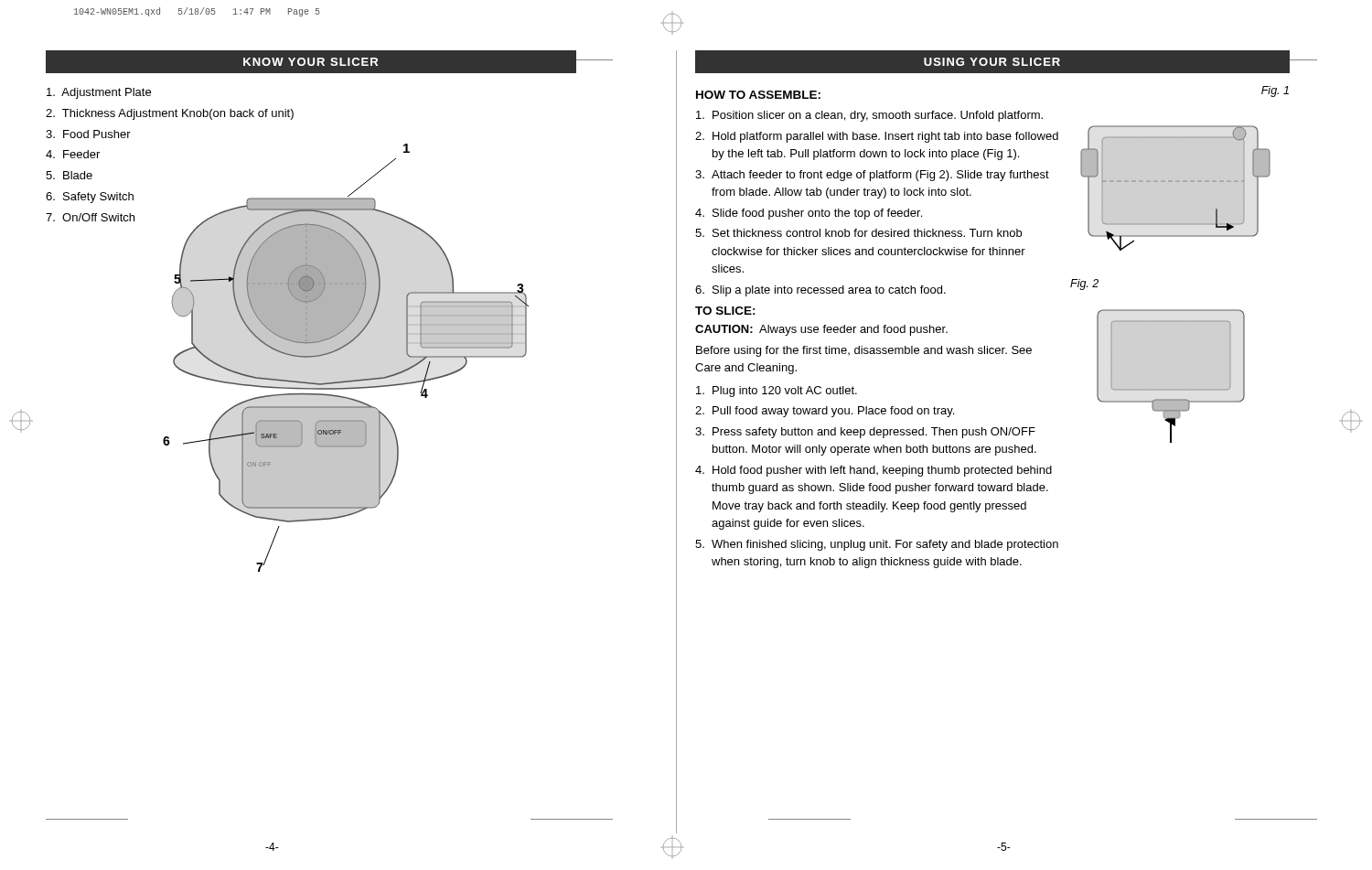
Task: Click on the passage starting "Position slicer on"
Action: click(x=870, y=115)
